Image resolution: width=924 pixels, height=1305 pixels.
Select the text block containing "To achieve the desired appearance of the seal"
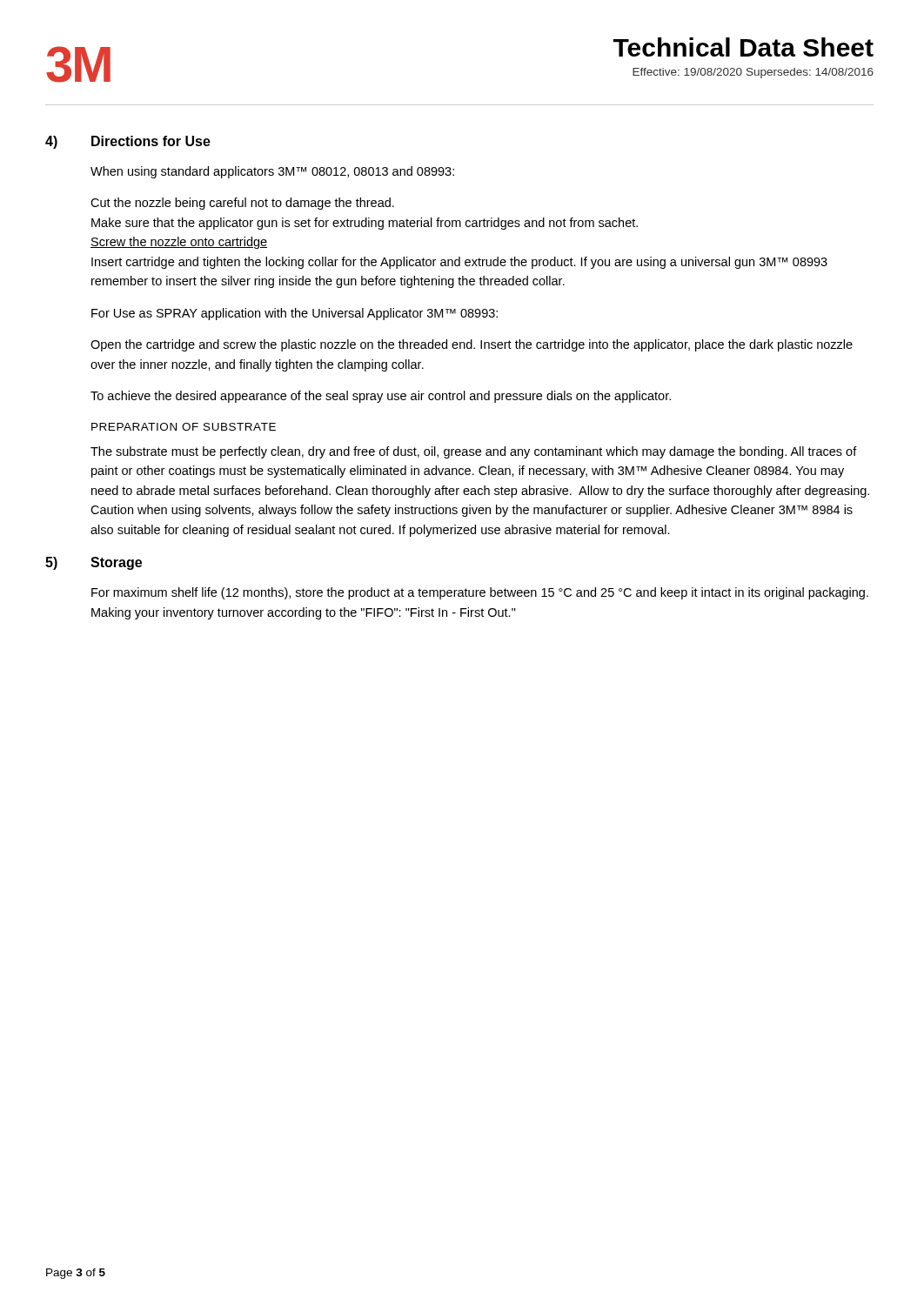(x=381, y=396)
